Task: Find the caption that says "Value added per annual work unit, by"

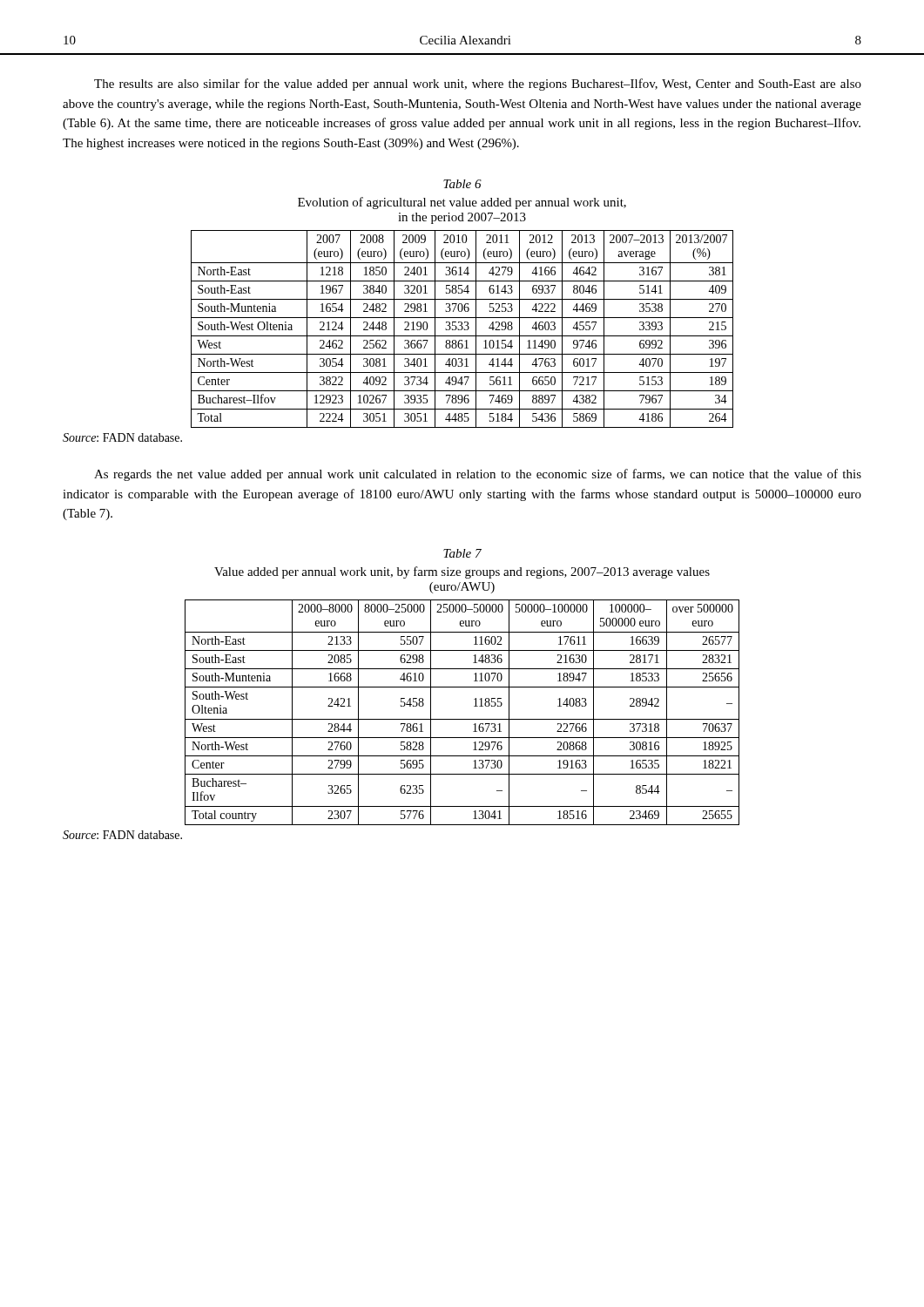Action: tap(462, 579)
